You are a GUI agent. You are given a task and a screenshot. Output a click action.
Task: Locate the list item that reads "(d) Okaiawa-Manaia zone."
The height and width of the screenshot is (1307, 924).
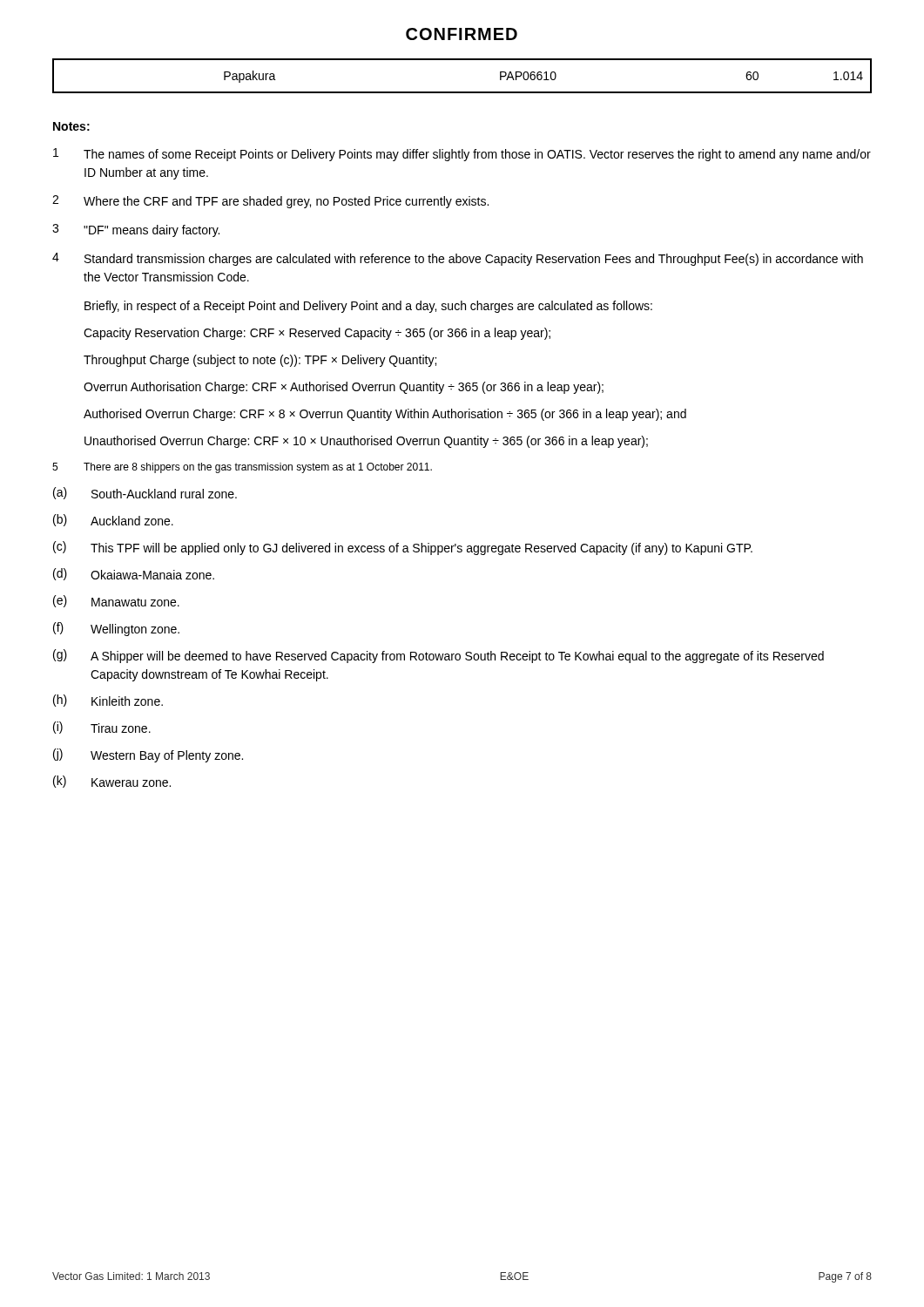point(134,574)
